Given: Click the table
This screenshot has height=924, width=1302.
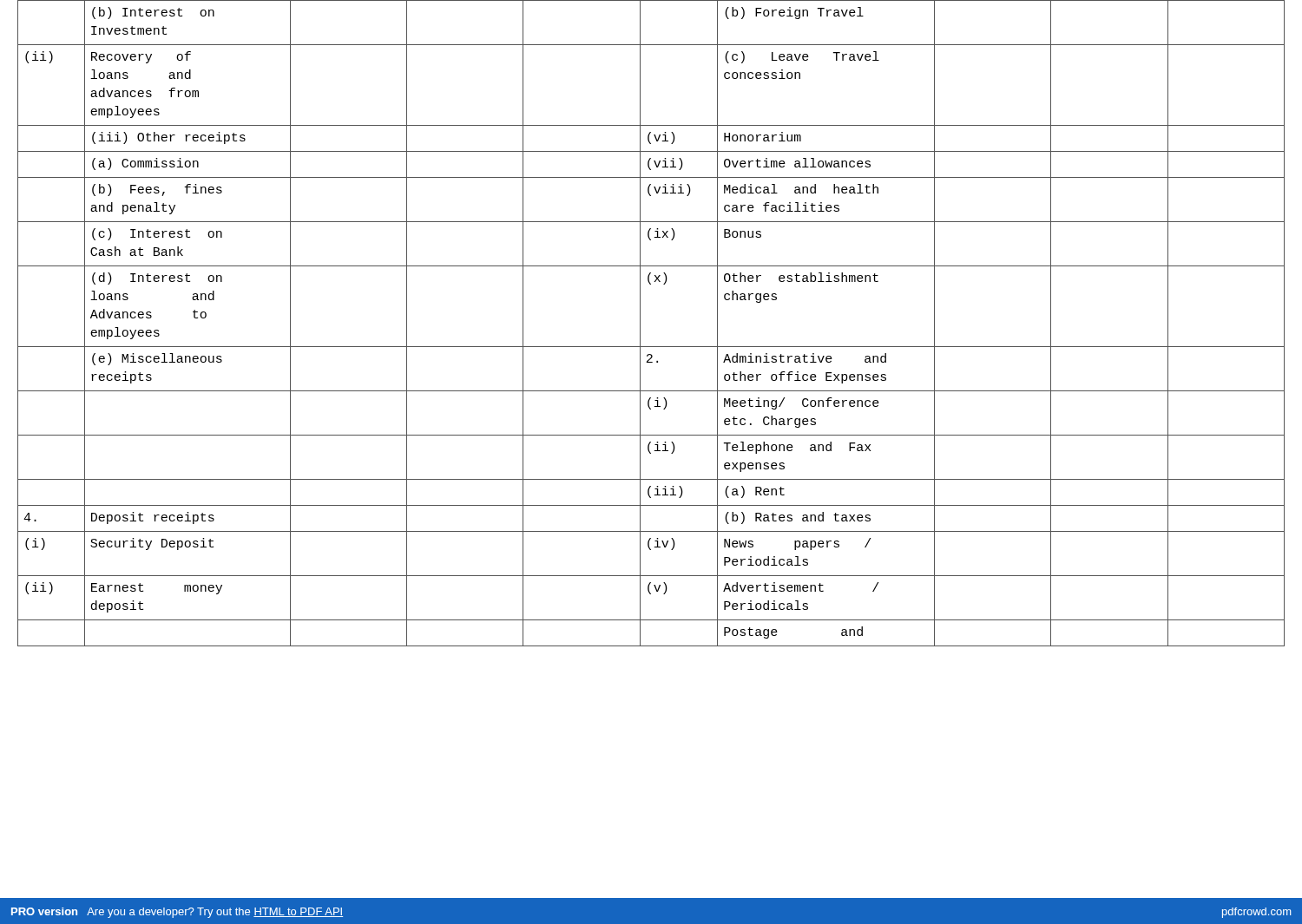Looking at the screenshot, I should (651, 323).
